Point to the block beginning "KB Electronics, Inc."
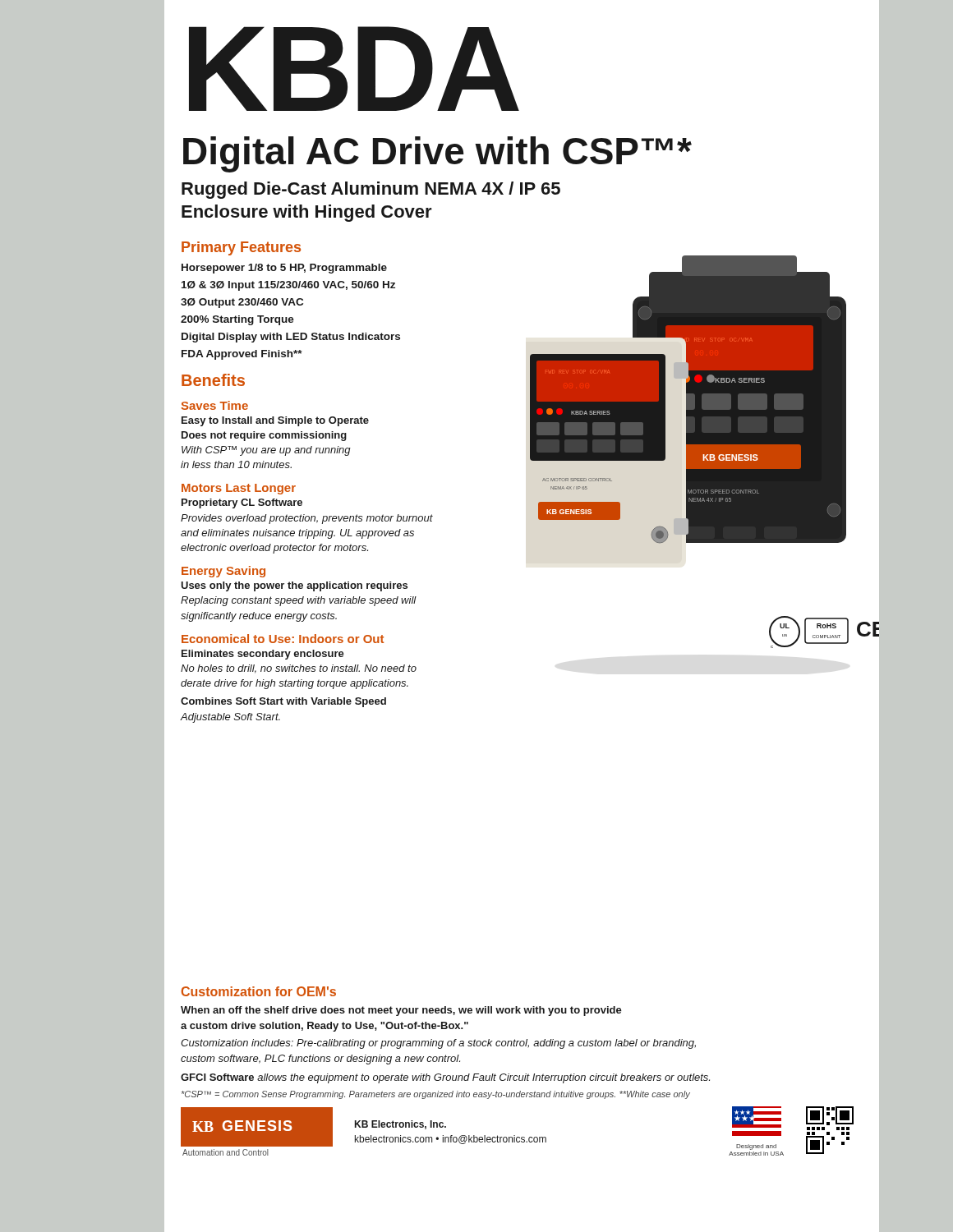This screenshot has width=953, height=1232. [450, 1132]
